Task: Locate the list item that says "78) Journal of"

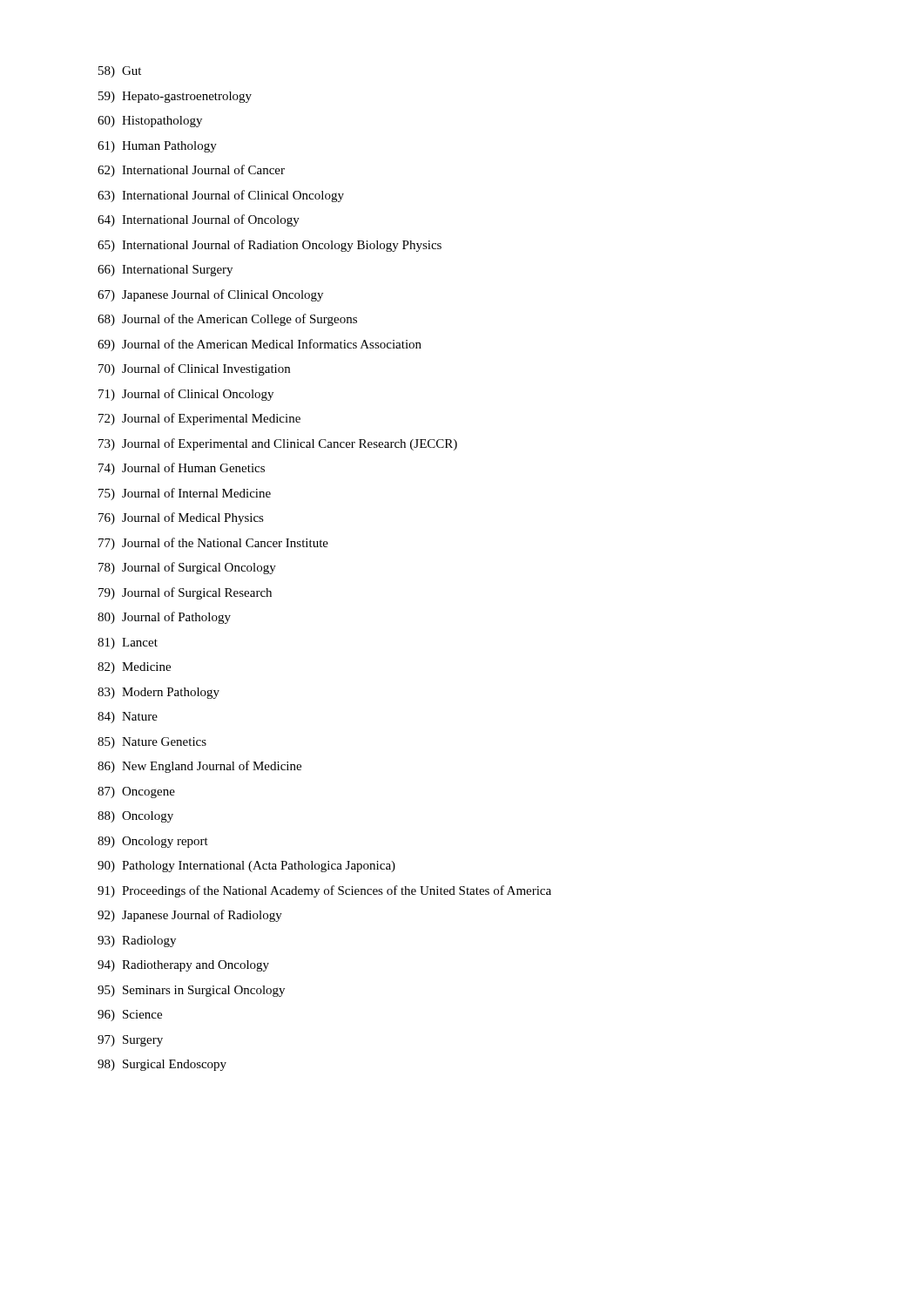Action: [187, 568]
